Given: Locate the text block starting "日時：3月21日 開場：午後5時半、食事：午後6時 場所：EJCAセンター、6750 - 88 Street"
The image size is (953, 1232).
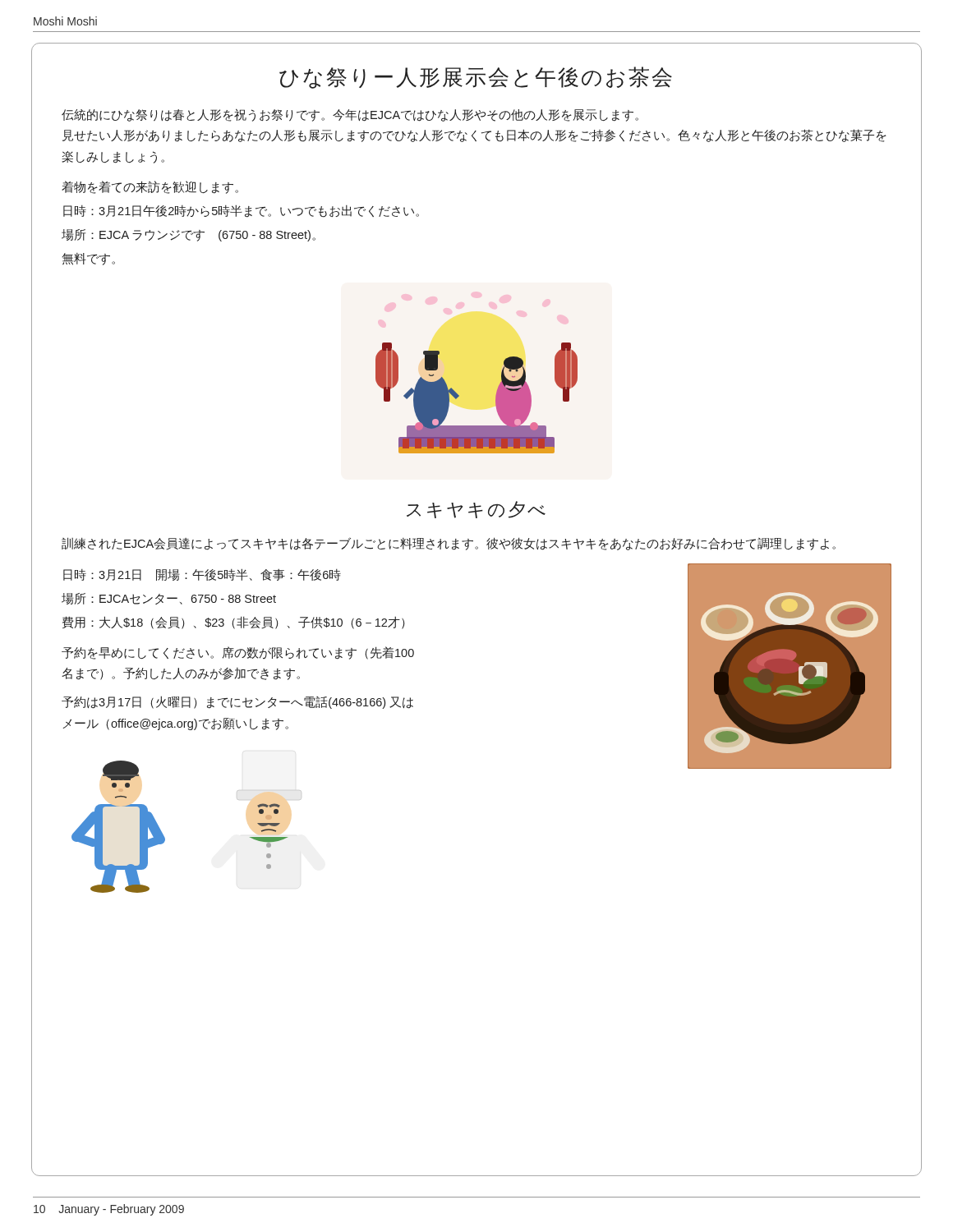Looking at the screenshot, I should [x=237, y=598].
